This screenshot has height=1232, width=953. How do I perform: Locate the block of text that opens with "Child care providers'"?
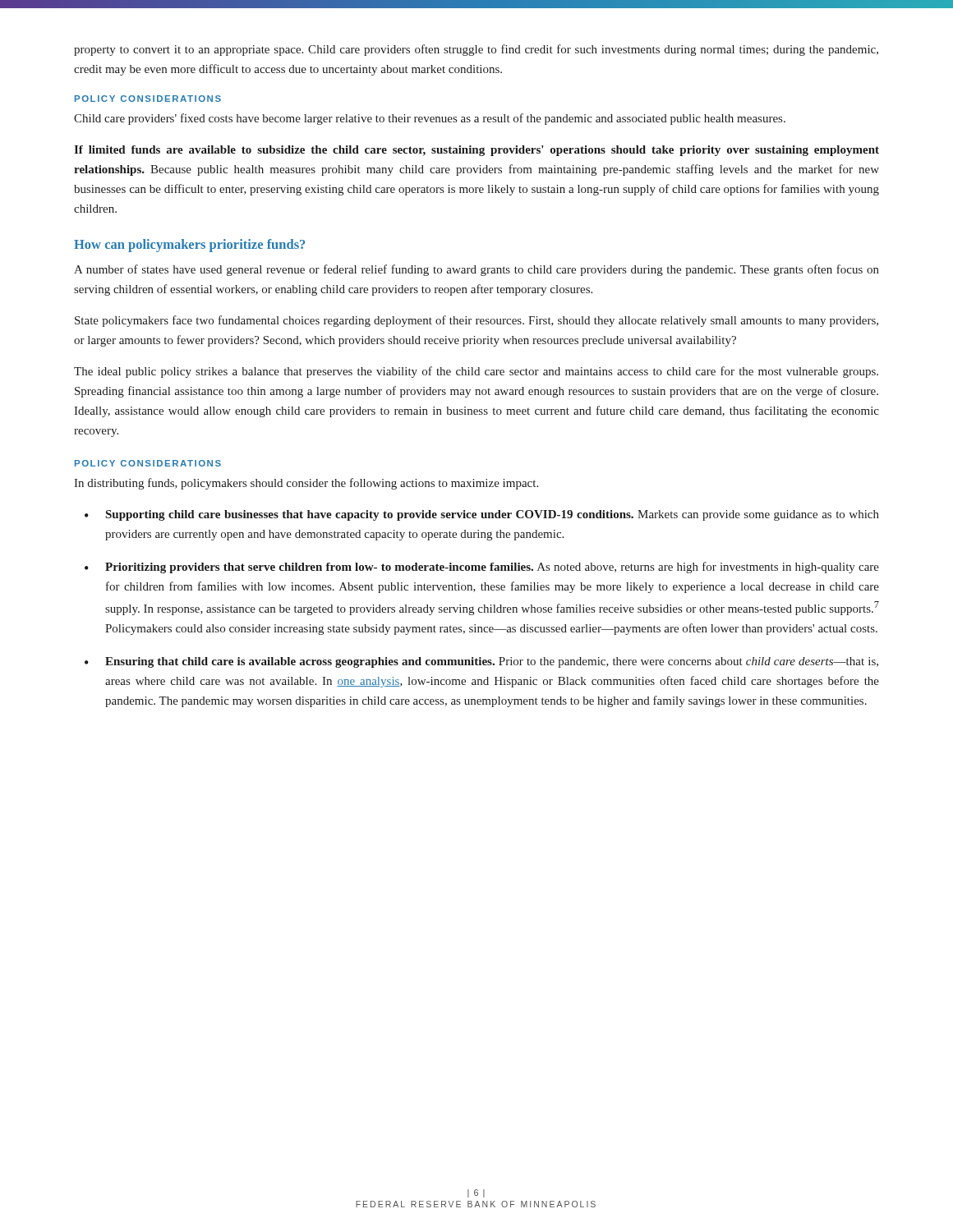tap(430, 118)
